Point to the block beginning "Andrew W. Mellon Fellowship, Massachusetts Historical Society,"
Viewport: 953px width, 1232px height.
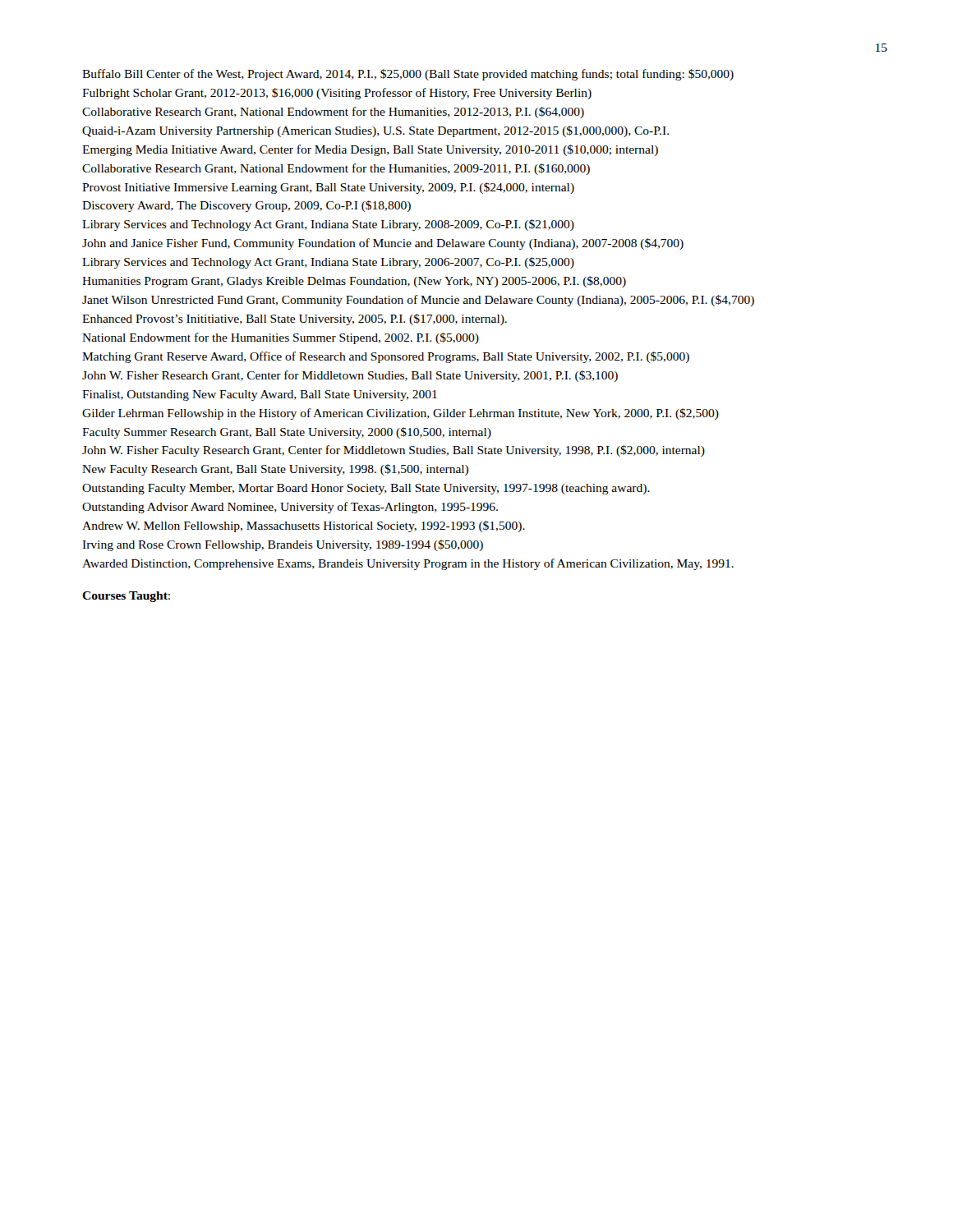click(304, 525)
